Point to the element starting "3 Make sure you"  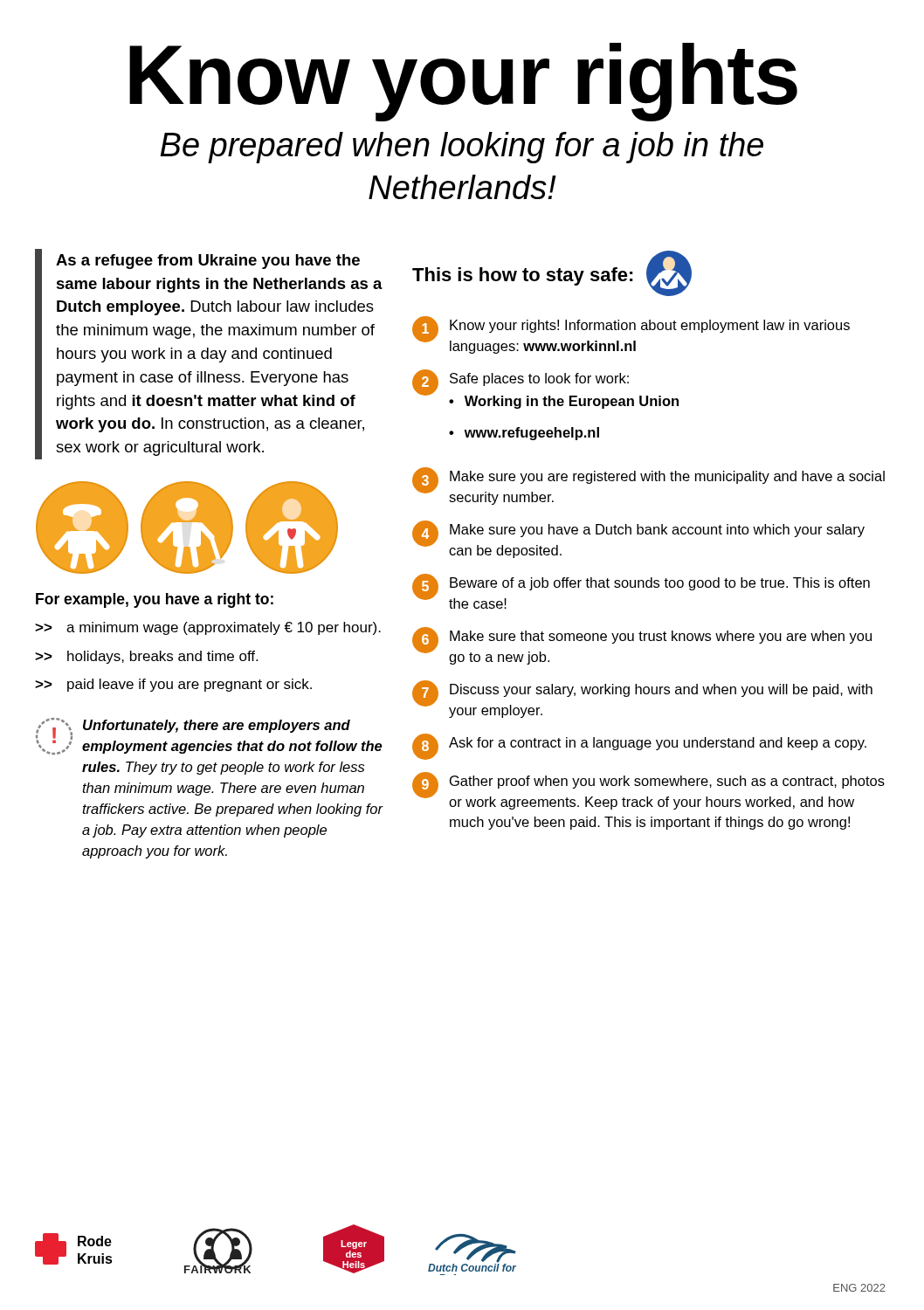tap(651, 488)
